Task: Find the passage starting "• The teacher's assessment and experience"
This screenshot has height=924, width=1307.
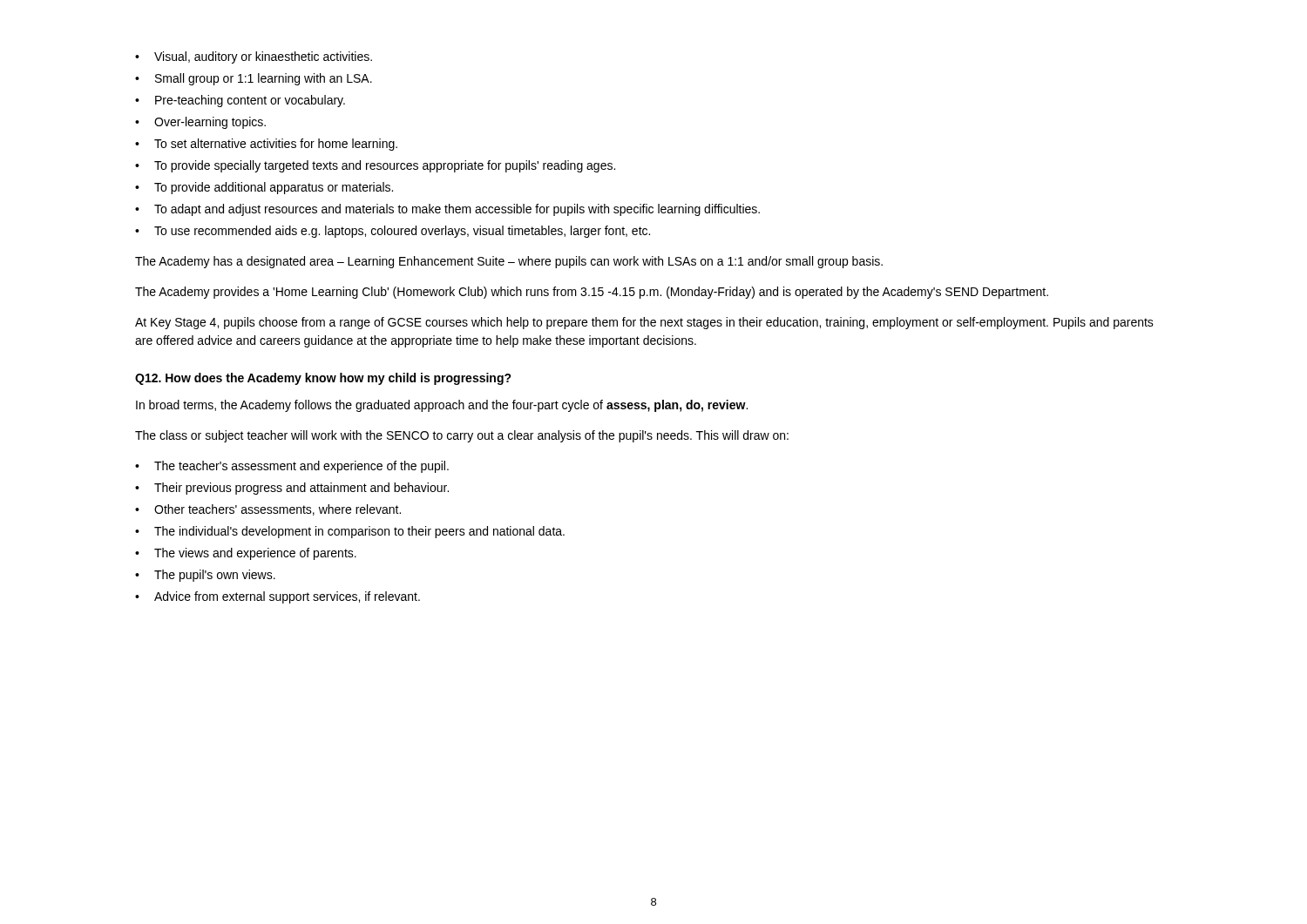Action: [292, 467]
